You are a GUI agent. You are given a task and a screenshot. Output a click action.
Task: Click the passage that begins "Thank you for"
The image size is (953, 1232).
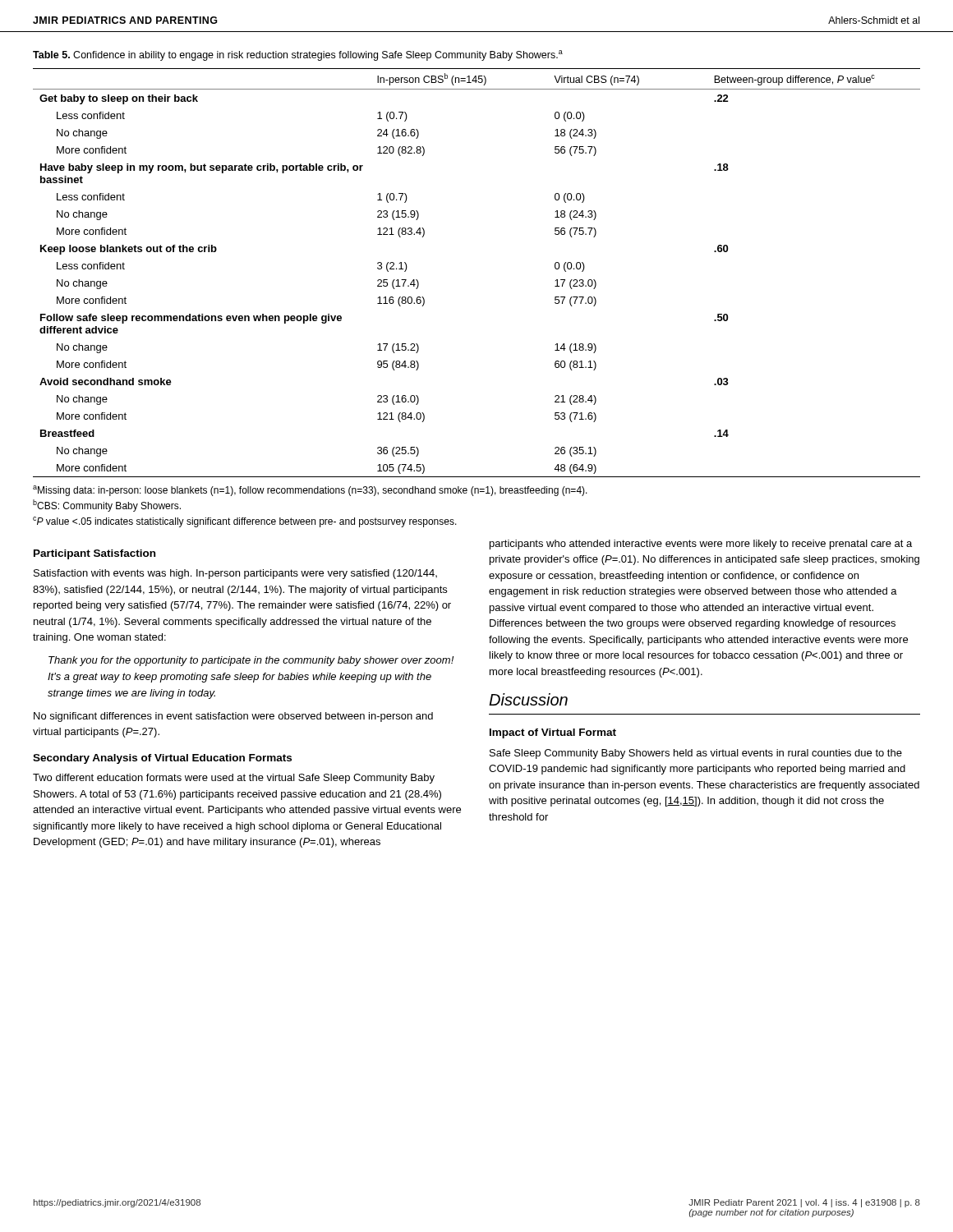point(251,676)
